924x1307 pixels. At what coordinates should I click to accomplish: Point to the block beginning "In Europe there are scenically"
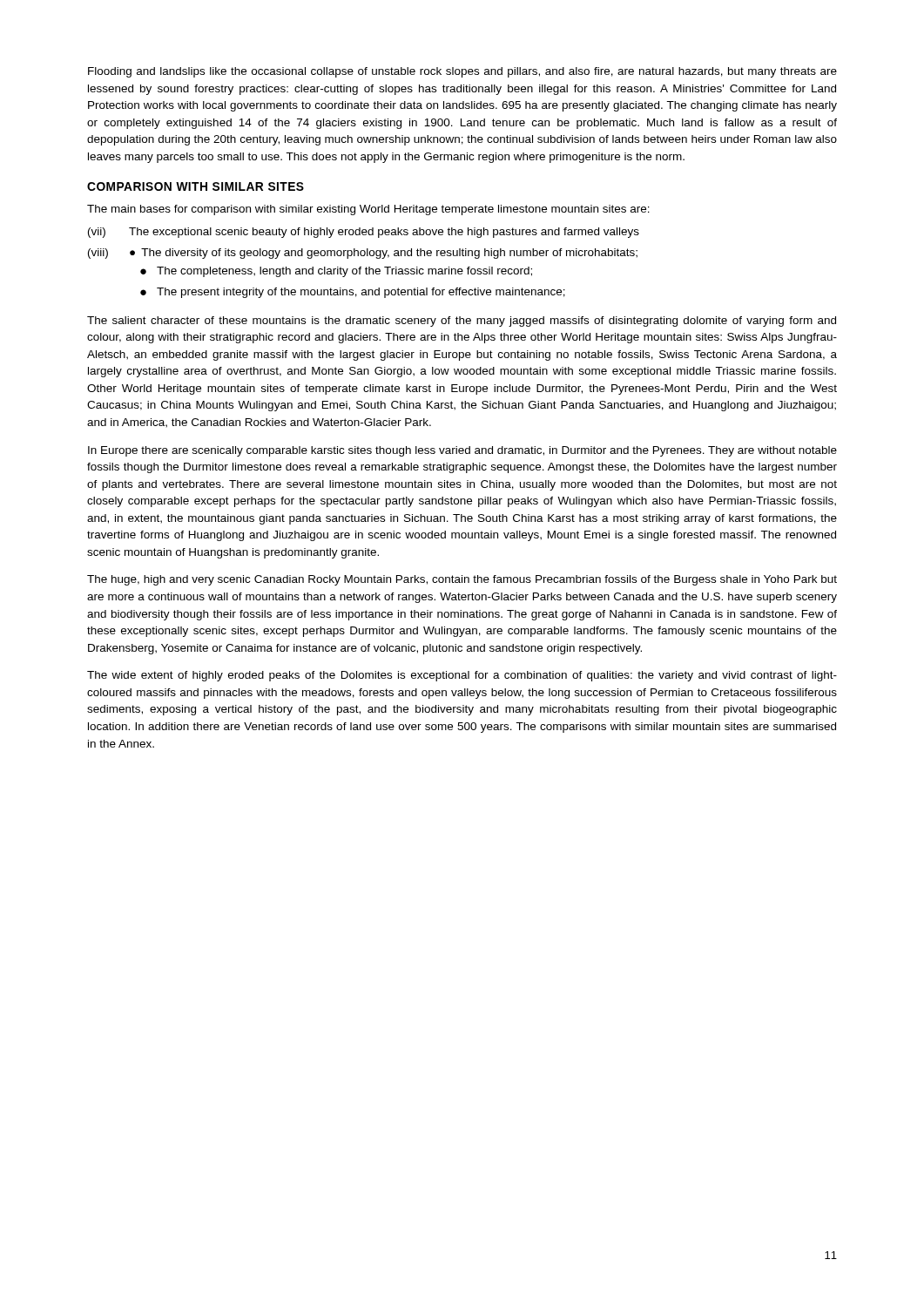click(462, 501)
